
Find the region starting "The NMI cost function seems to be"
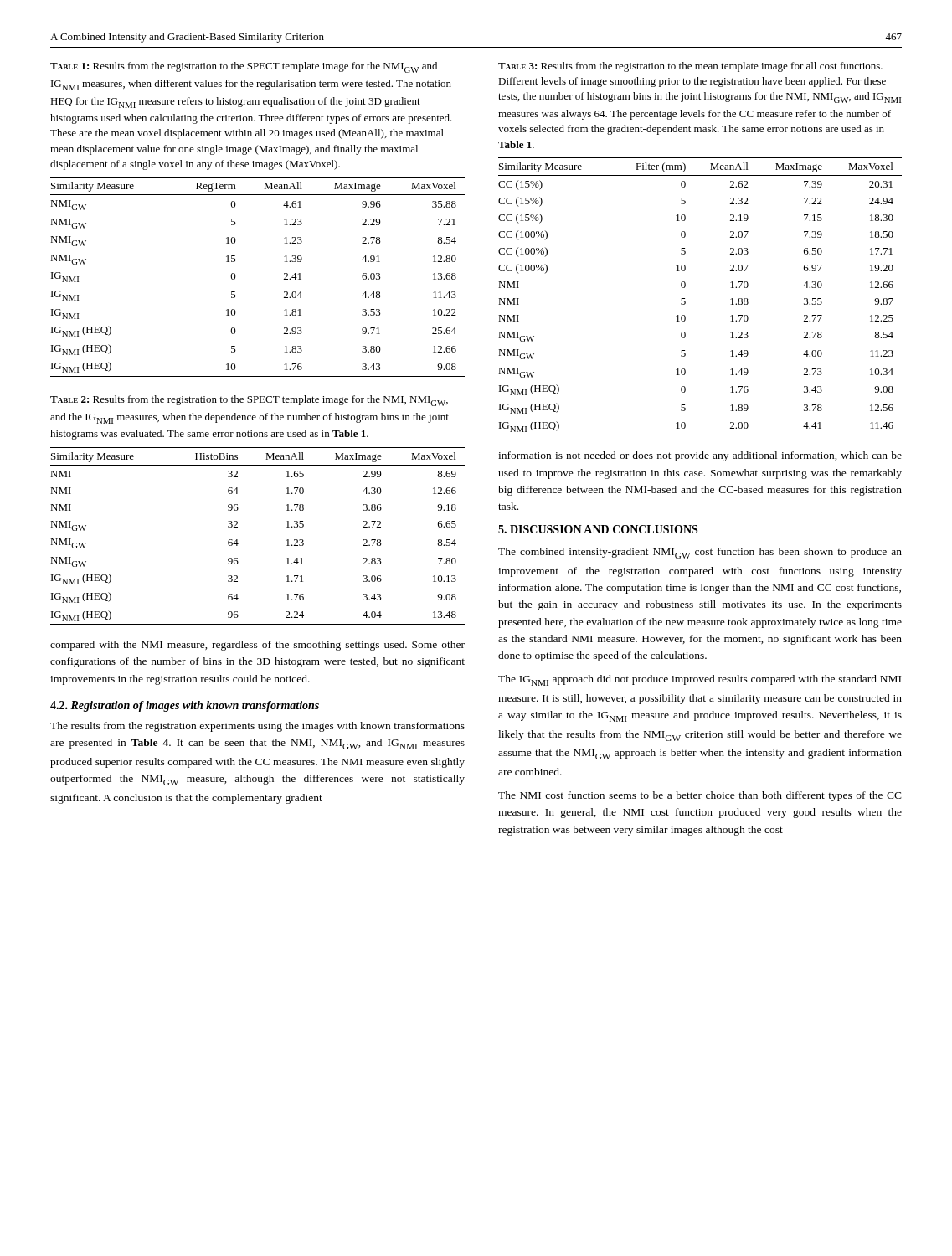(700, 812)
